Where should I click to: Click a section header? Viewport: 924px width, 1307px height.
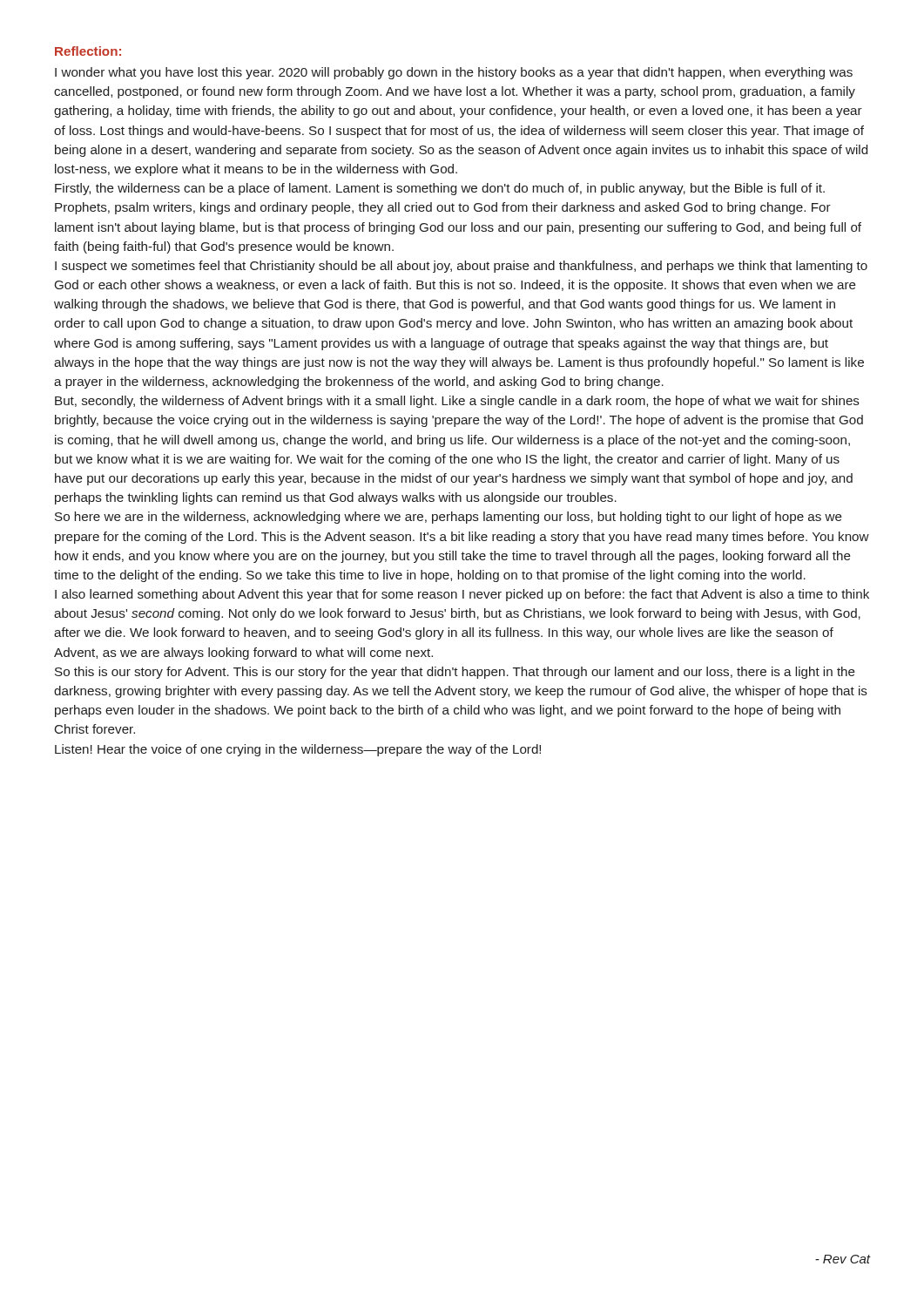click(88, 51)
